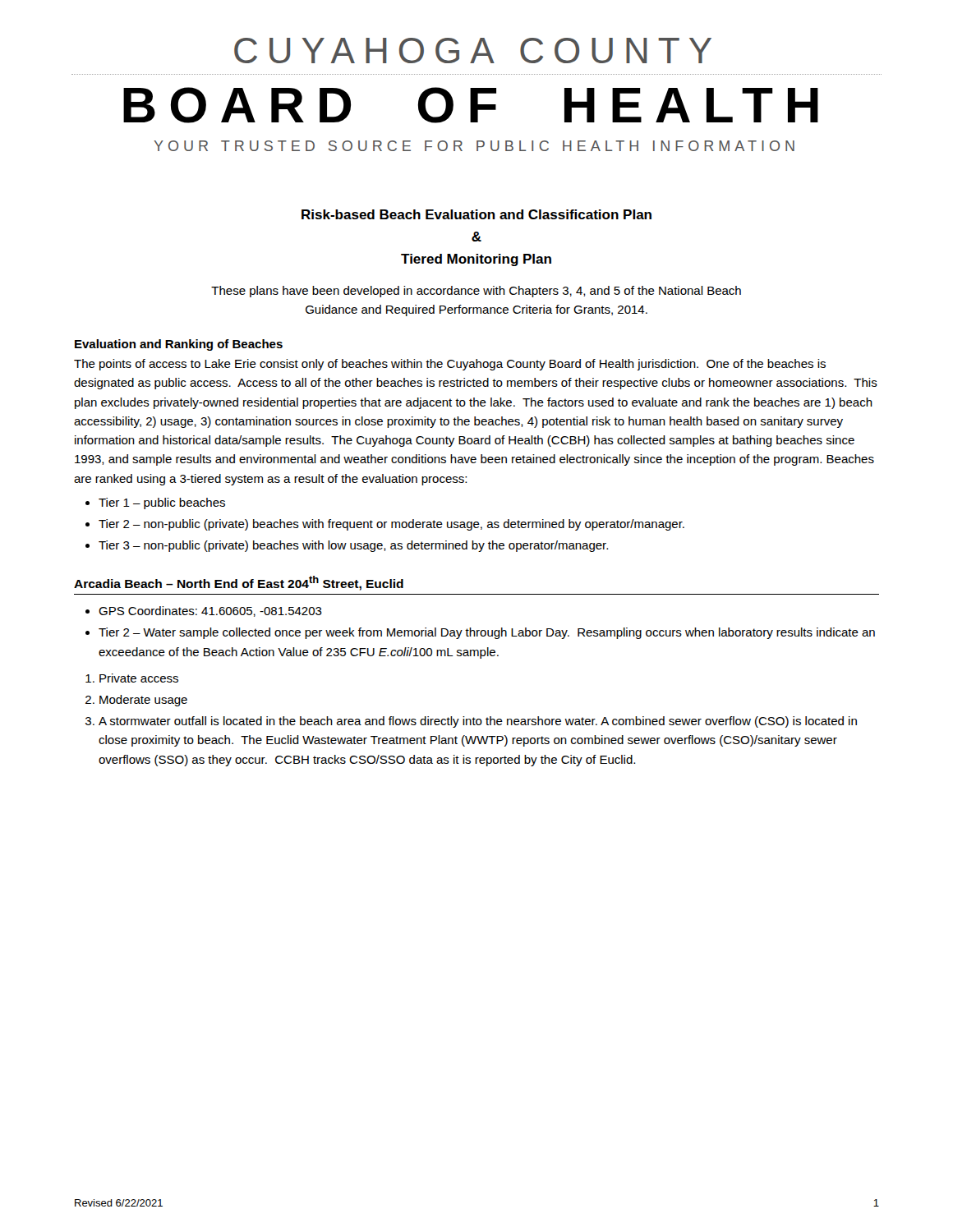
Task: Navigate to the region starting "A stormwater outfall is located in the"
Action: point(478,740)
